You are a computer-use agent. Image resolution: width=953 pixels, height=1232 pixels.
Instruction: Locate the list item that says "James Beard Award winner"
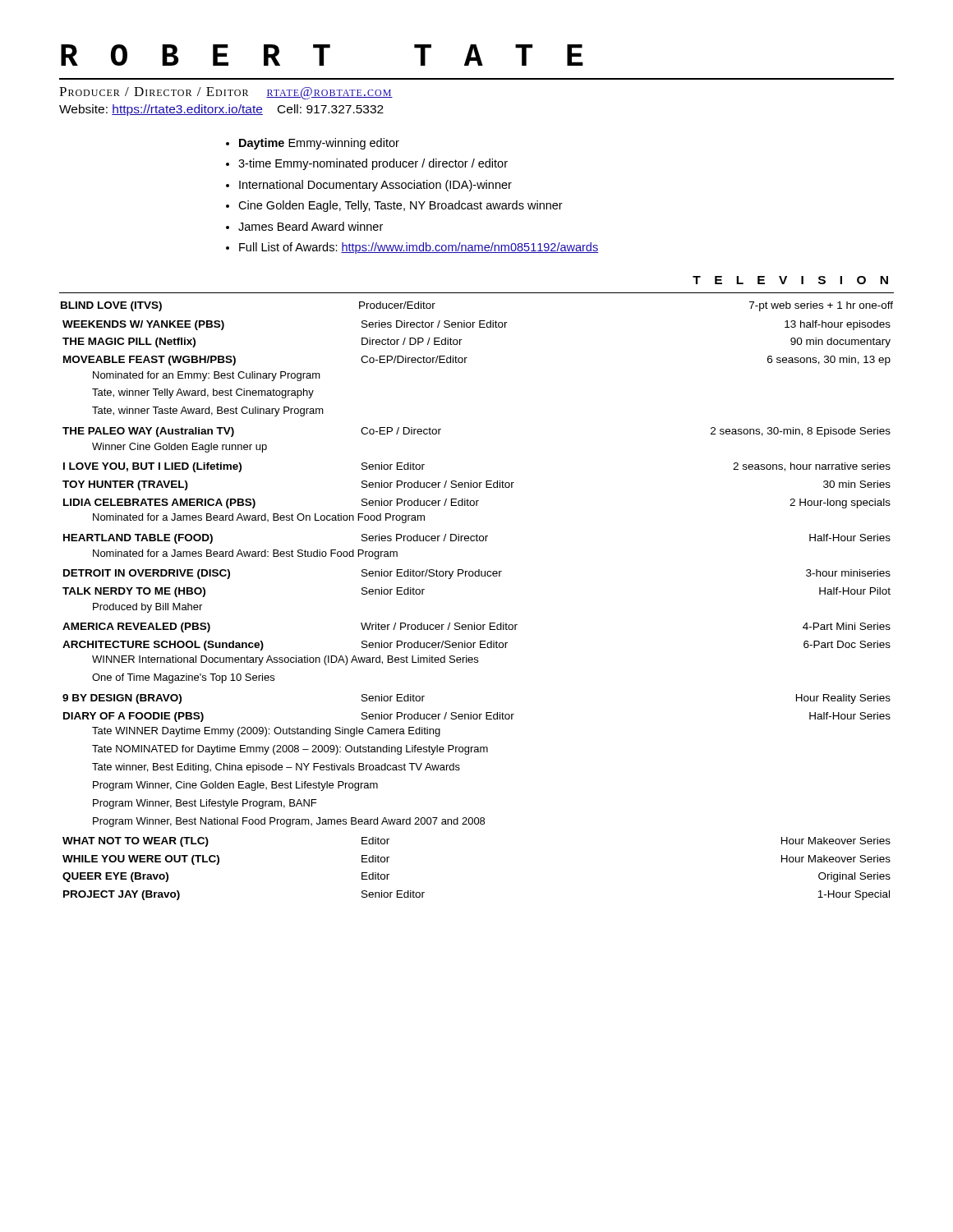311,226
